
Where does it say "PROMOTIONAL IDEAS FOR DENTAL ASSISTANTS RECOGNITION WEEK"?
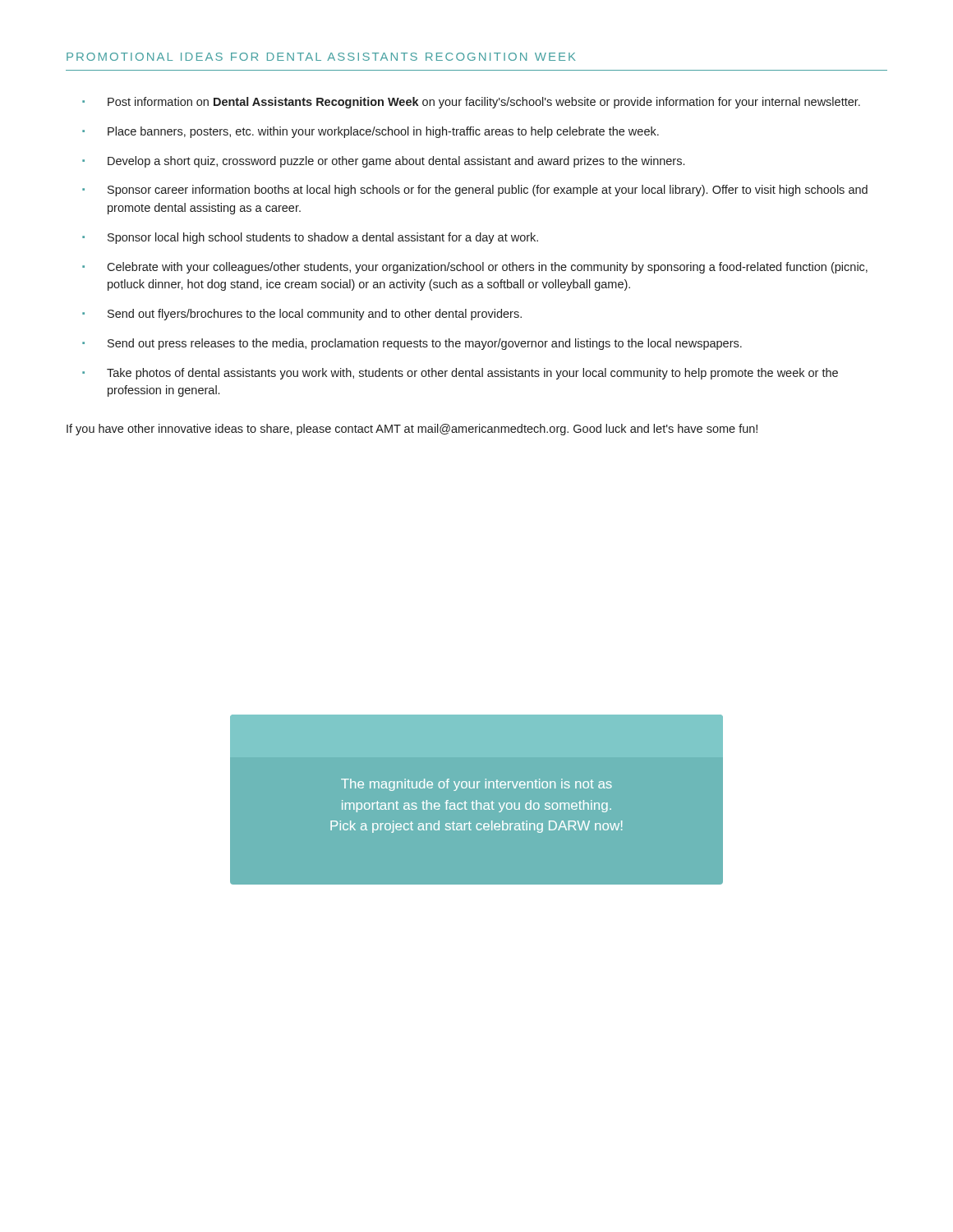click(x=322, y=56)
